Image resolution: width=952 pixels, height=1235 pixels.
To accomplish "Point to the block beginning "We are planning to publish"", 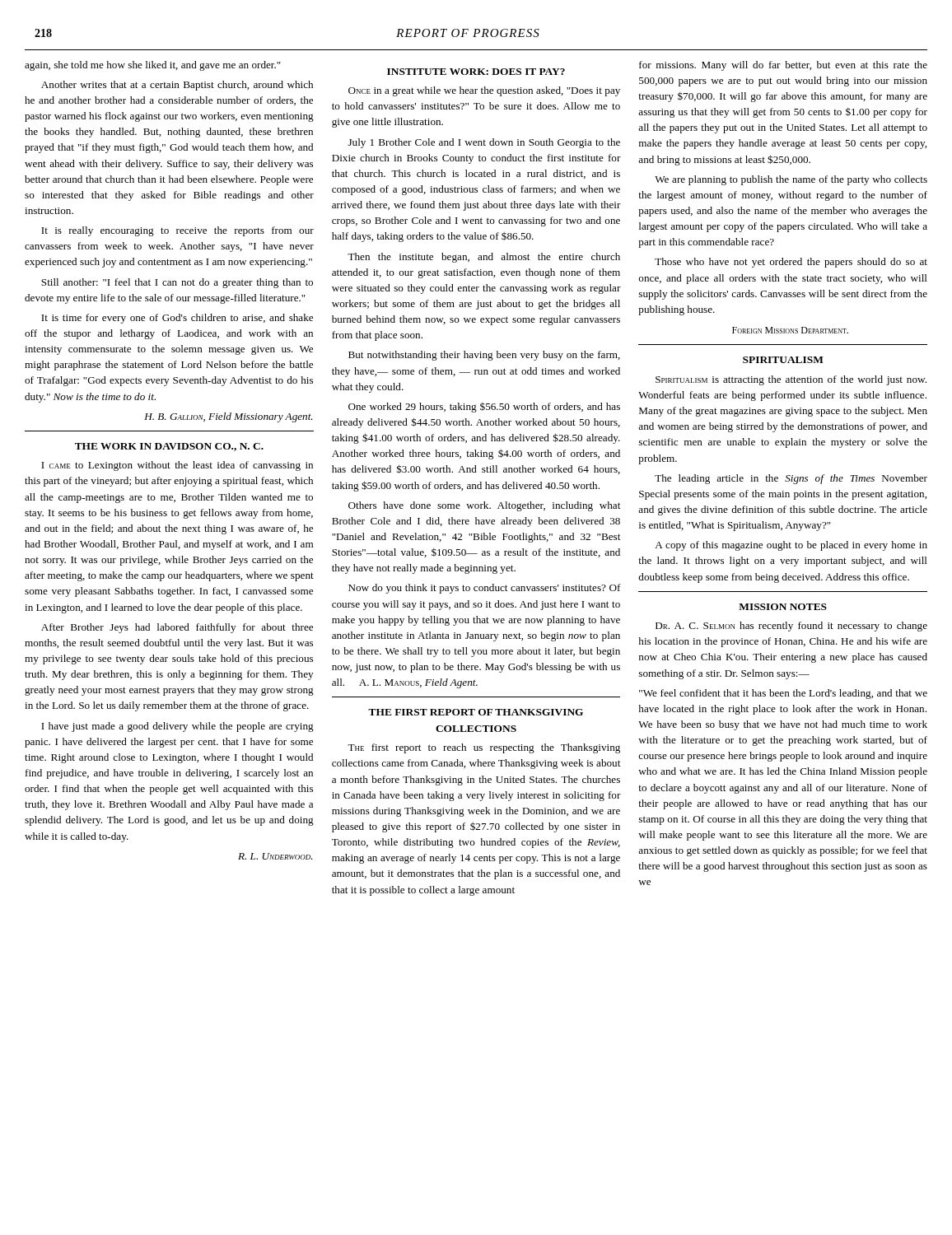I will pos(783,210).
